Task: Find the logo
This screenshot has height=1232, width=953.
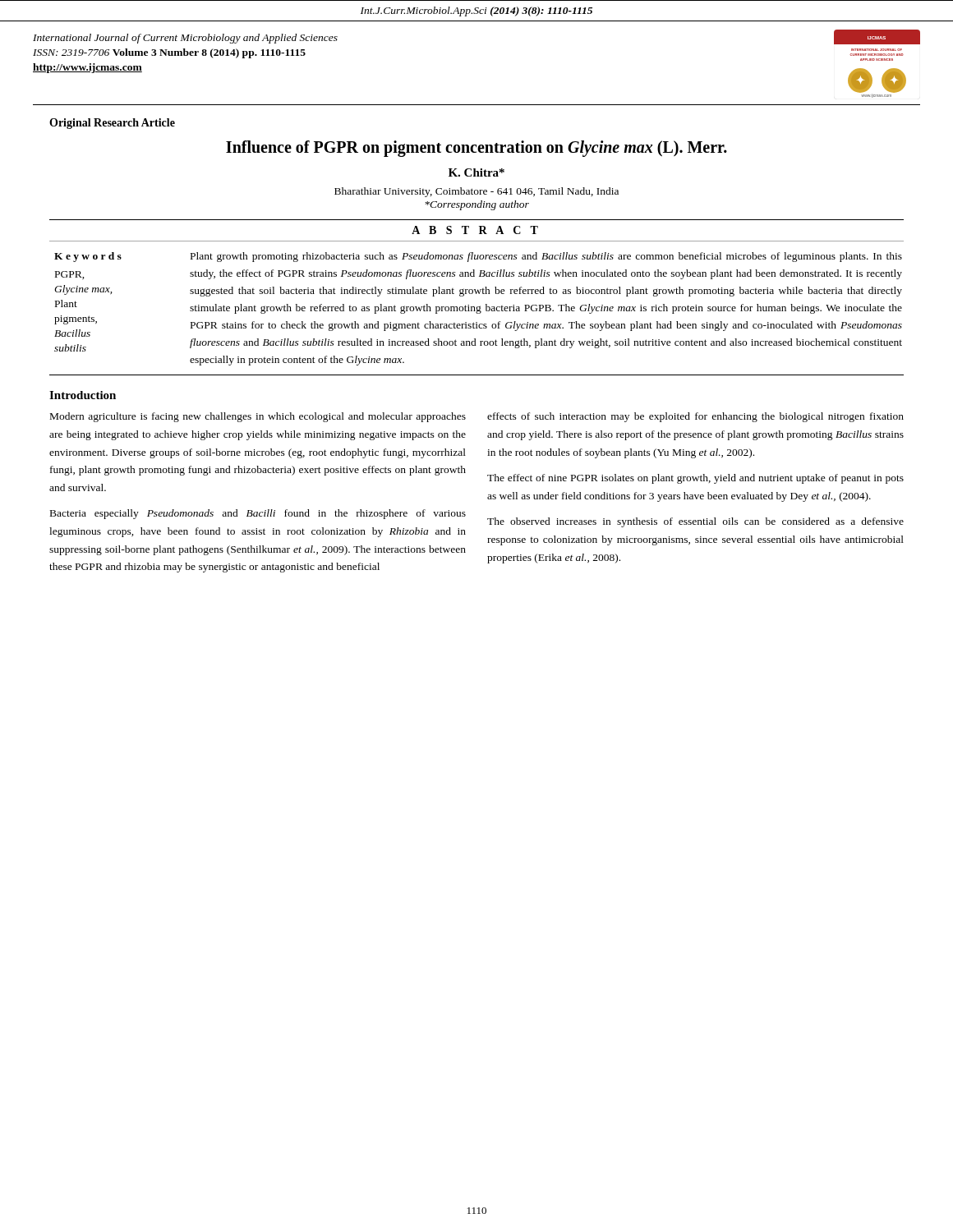Action: click(877, 64)
